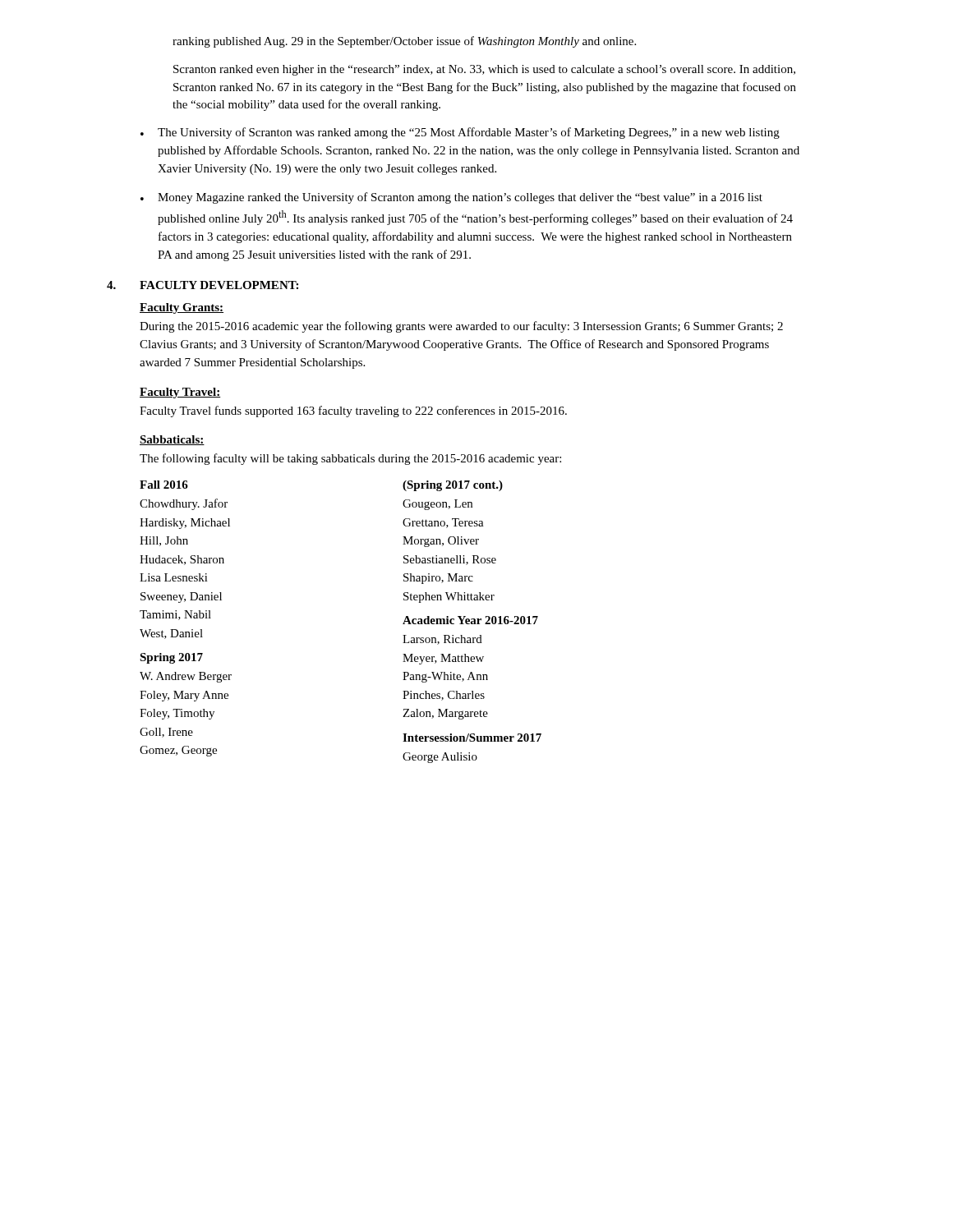This screenshot has height=1232, width=953.
Task: Select the text block starting "During the 2015-2016 academic year the"
Action: [472, 345]
